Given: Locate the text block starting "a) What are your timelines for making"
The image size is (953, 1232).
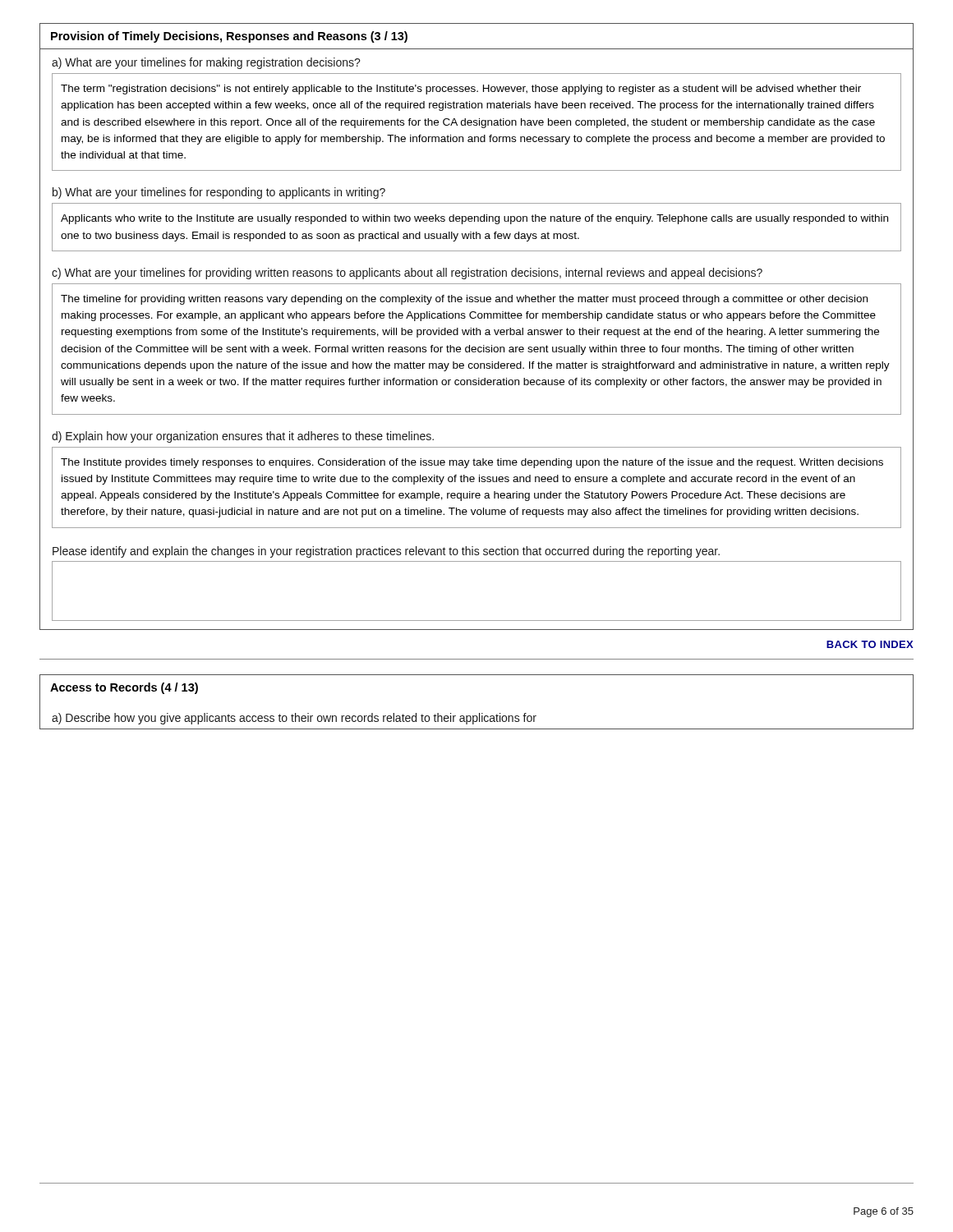Looking at the screenshot, I should coord(206,62).
